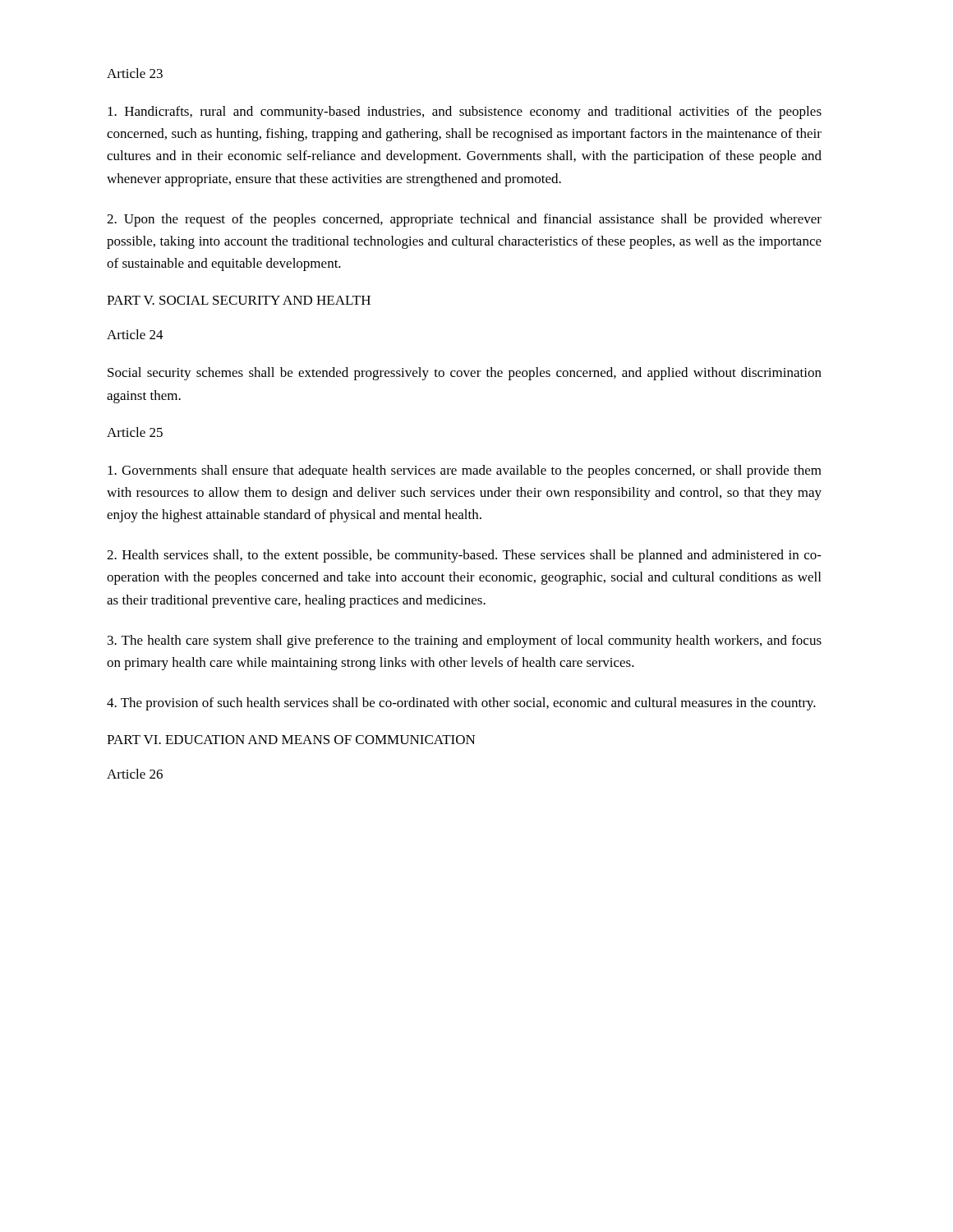Find the block on this page that starts "Handicrafts, rural and community-based industries, and"
Screen dimensions: 1232x953
464,145
